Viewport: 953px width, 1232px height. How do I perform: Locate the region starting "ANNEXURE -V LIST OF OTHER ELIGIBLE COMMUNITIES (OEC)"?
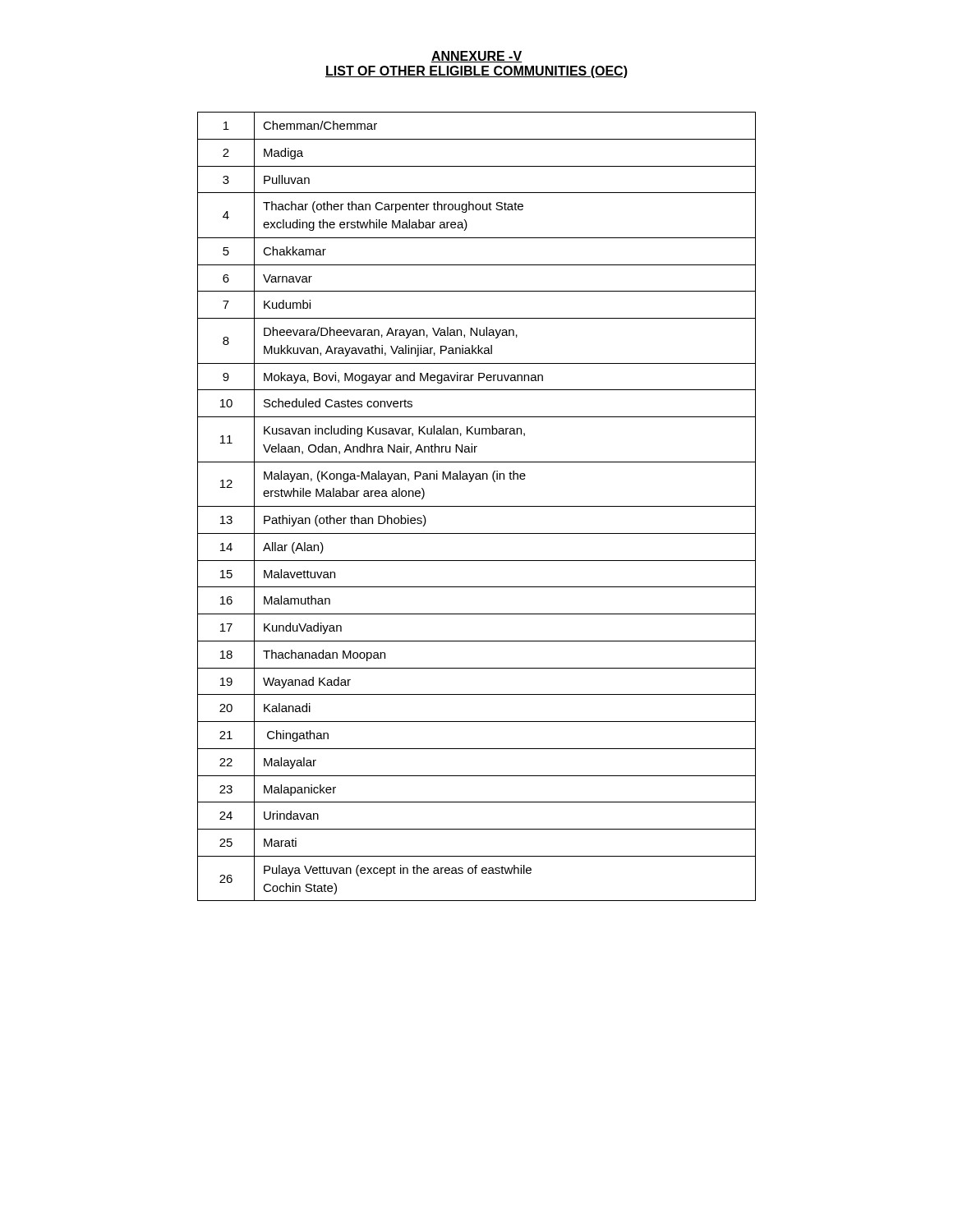pyautogui.click(x=476, y=64)
